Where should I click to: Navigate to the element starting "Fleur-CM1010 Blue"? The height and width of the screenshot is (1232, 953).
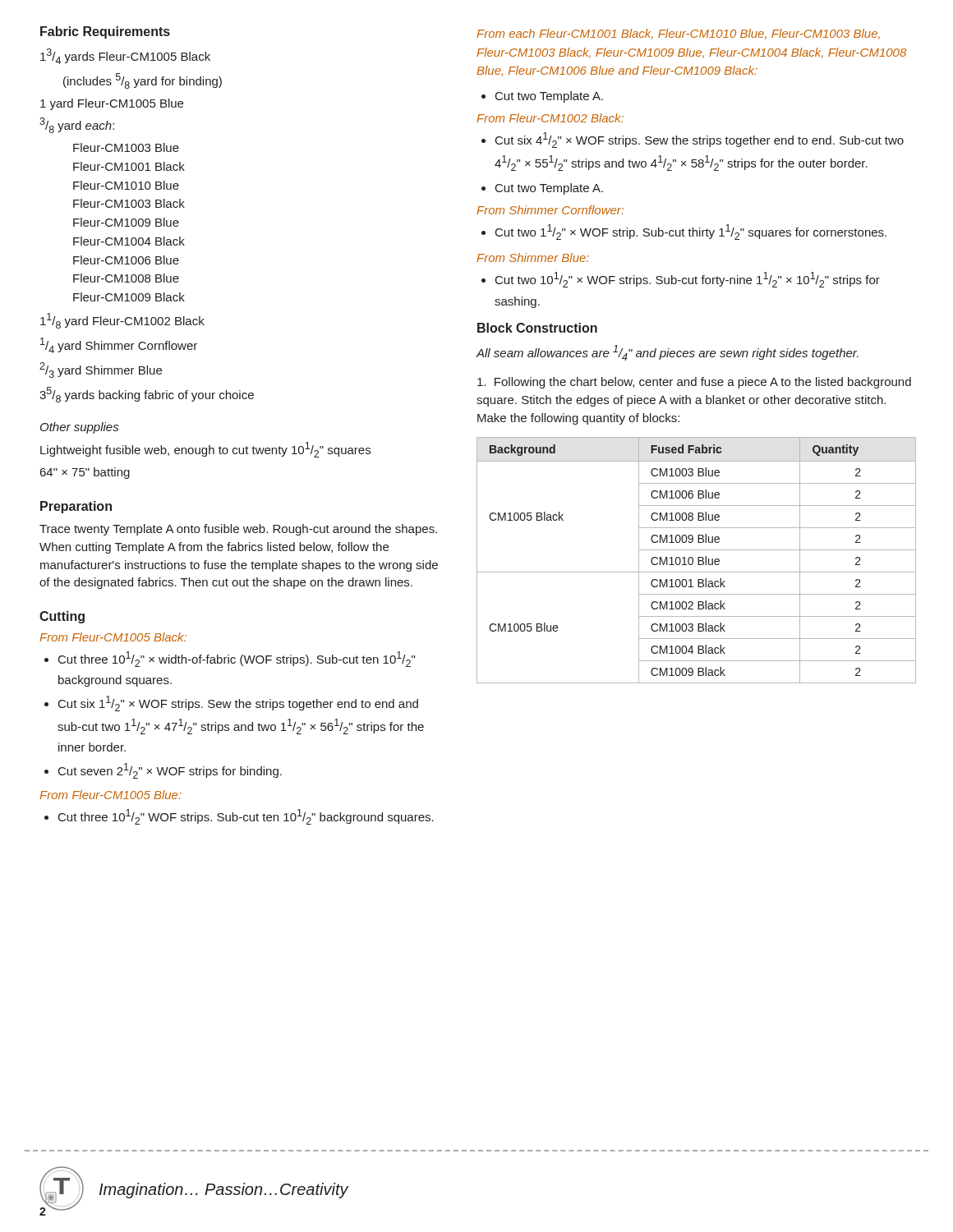click(x=126, y=185)
